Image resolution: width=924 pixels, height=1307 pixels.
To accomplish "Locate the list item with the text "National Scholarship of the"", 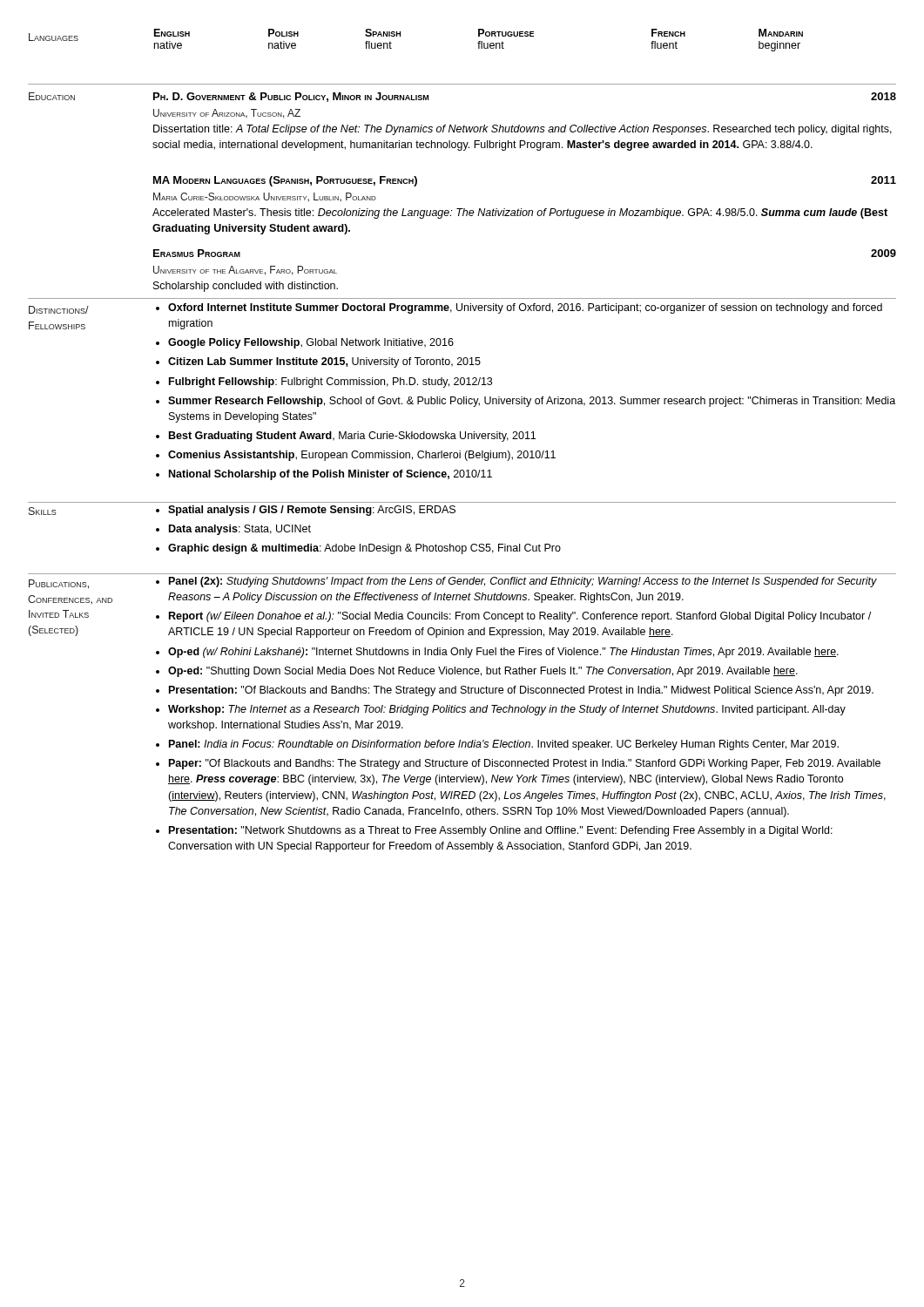I will pos(330,474).
